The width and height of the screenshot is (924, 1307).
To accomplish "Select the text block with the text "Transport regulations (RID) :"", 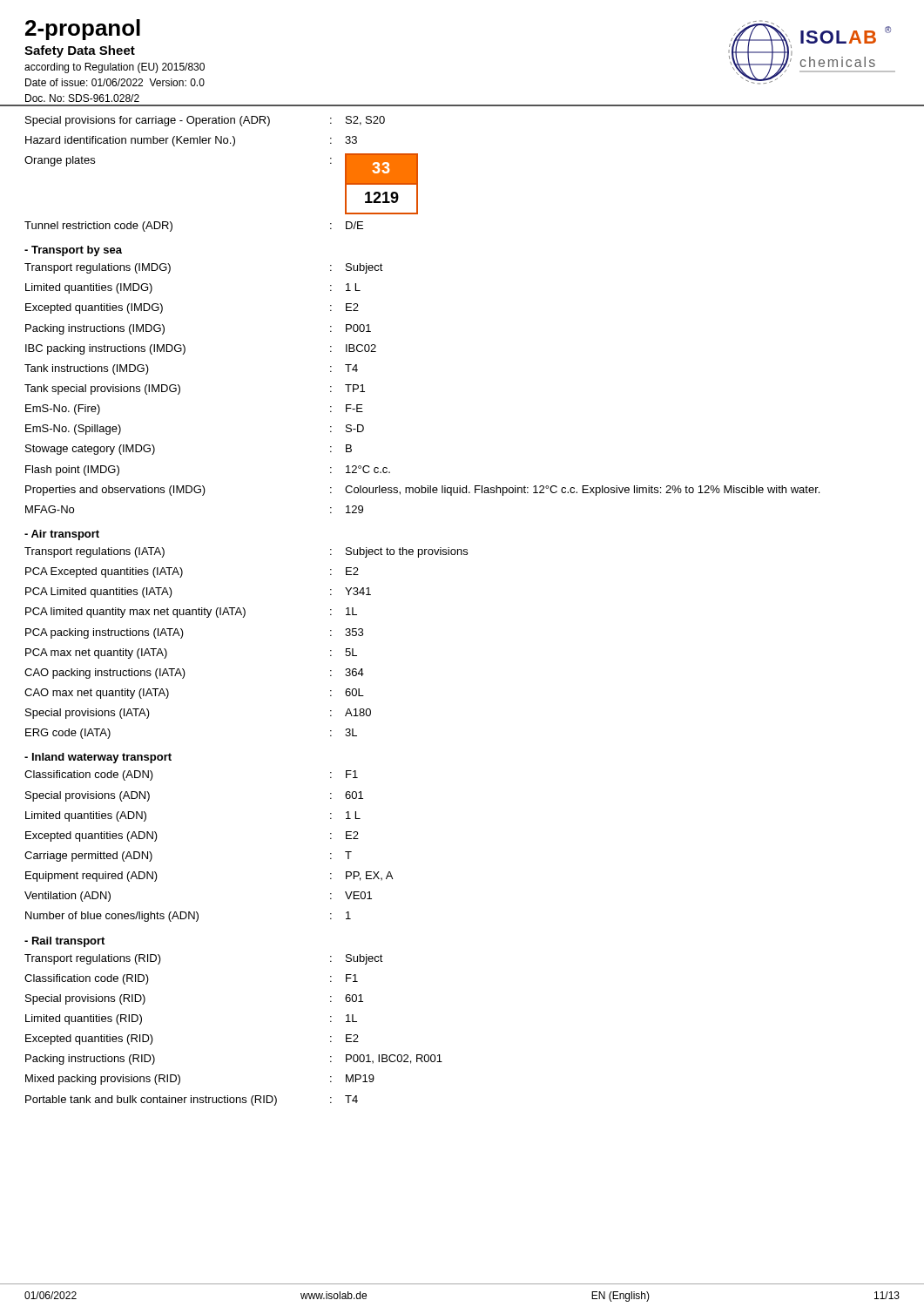I will click(94, 959).
